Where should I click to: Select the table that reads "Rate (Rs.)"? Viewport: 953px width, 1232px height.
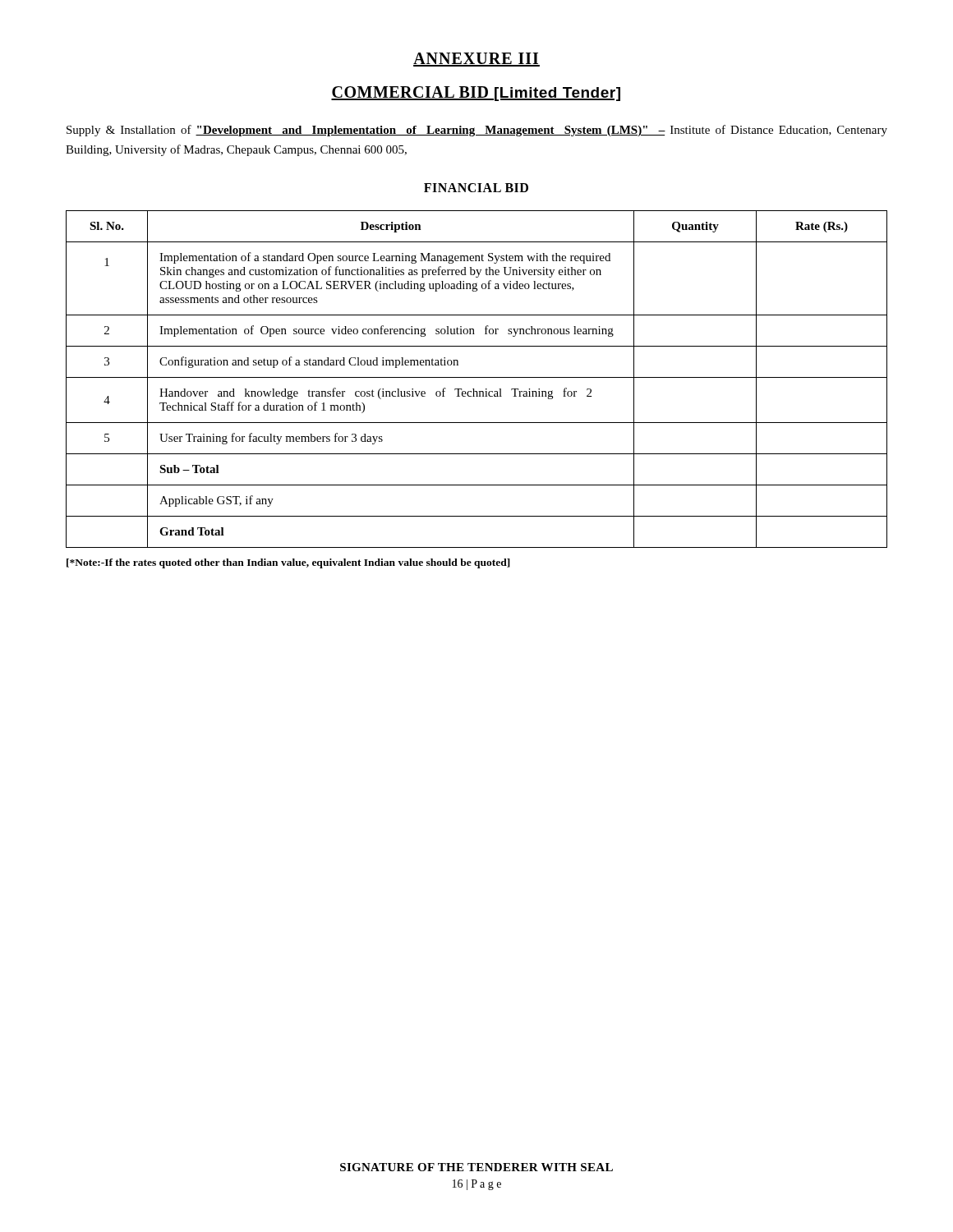coord(476,379)
